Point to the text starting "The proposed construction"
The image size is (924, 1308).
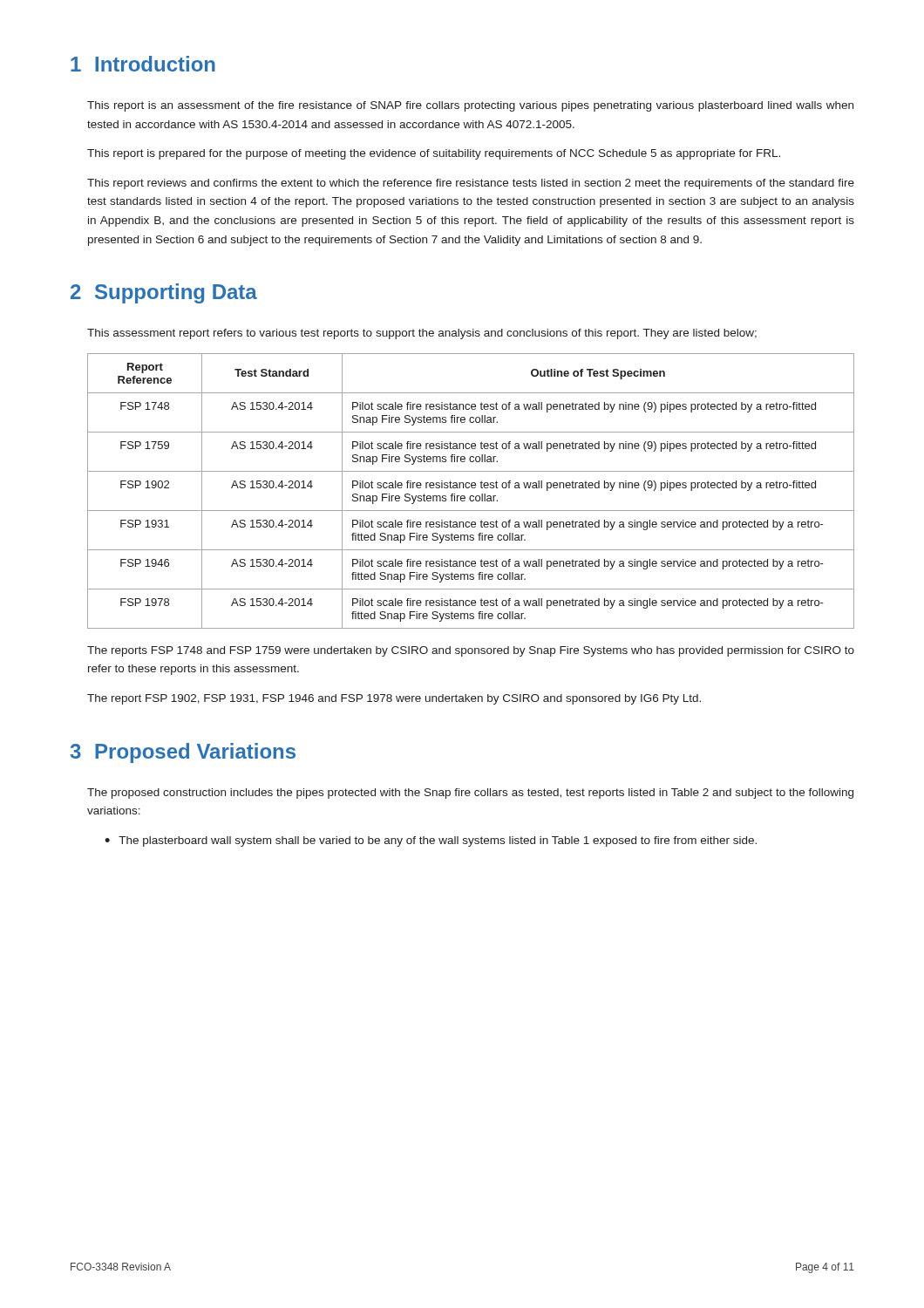(471, 801)
